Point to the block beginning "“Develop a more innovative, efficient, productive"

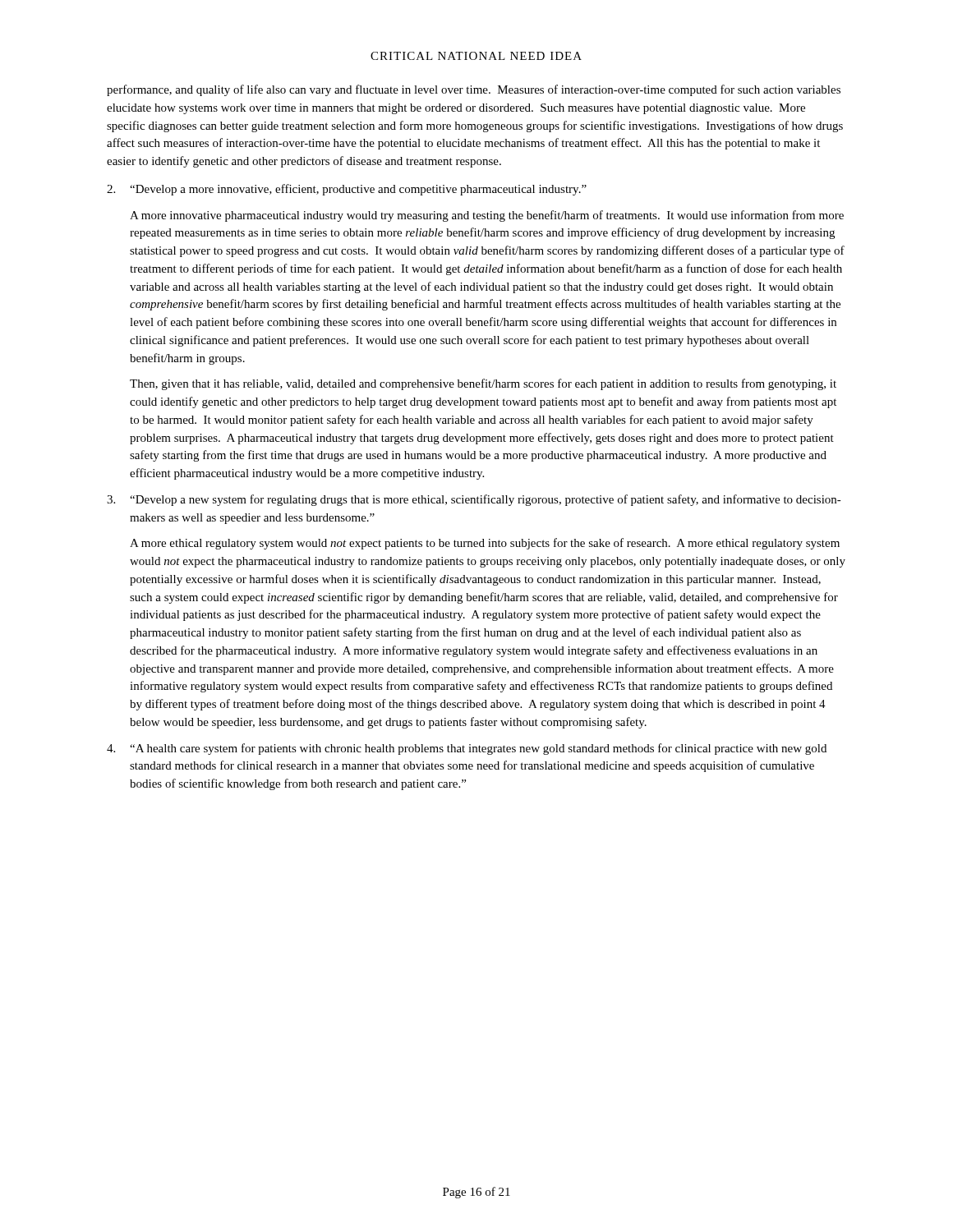click(358, 189)
